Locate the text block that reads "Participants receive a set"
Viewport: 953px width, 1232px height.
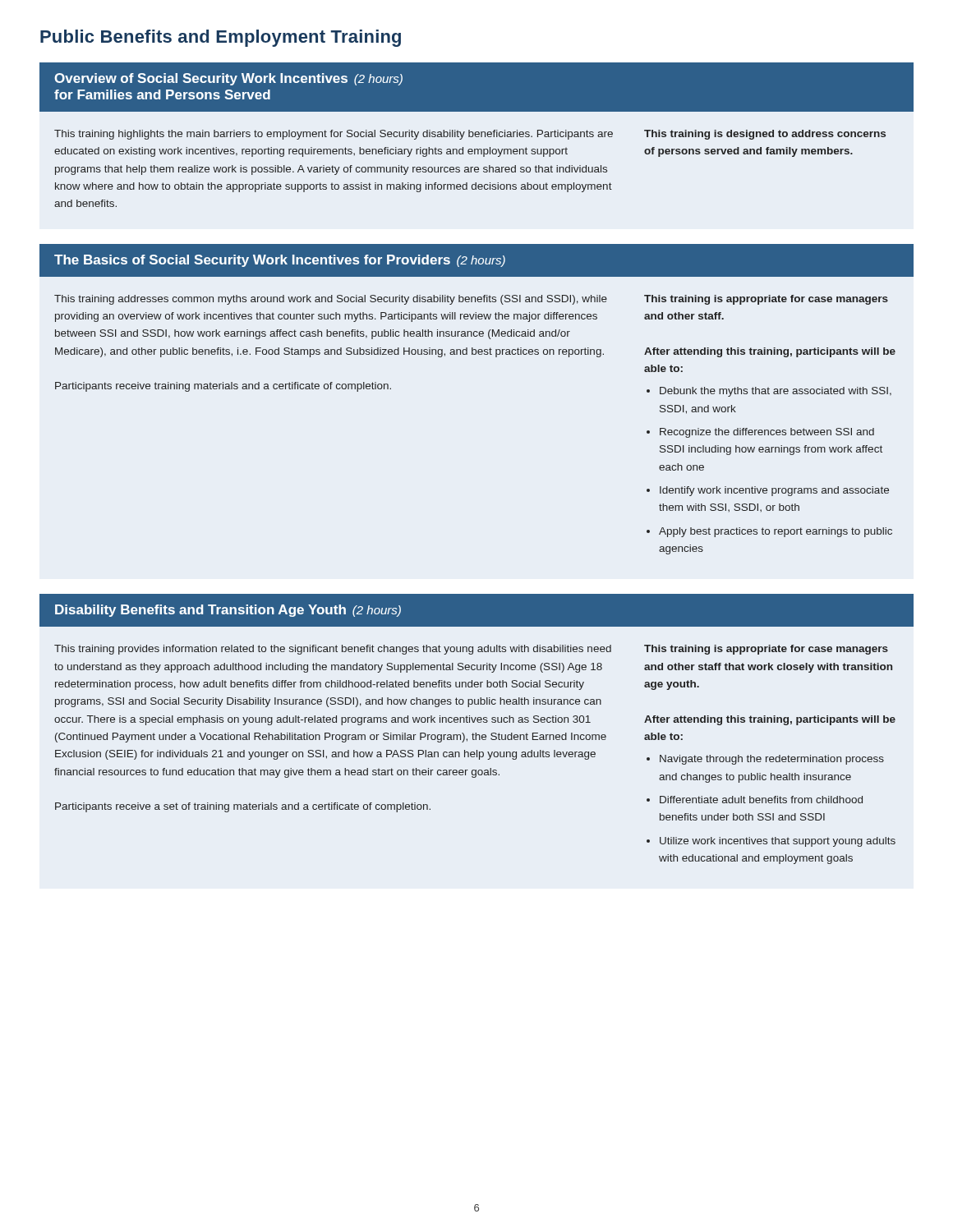[x=243, y=806]
